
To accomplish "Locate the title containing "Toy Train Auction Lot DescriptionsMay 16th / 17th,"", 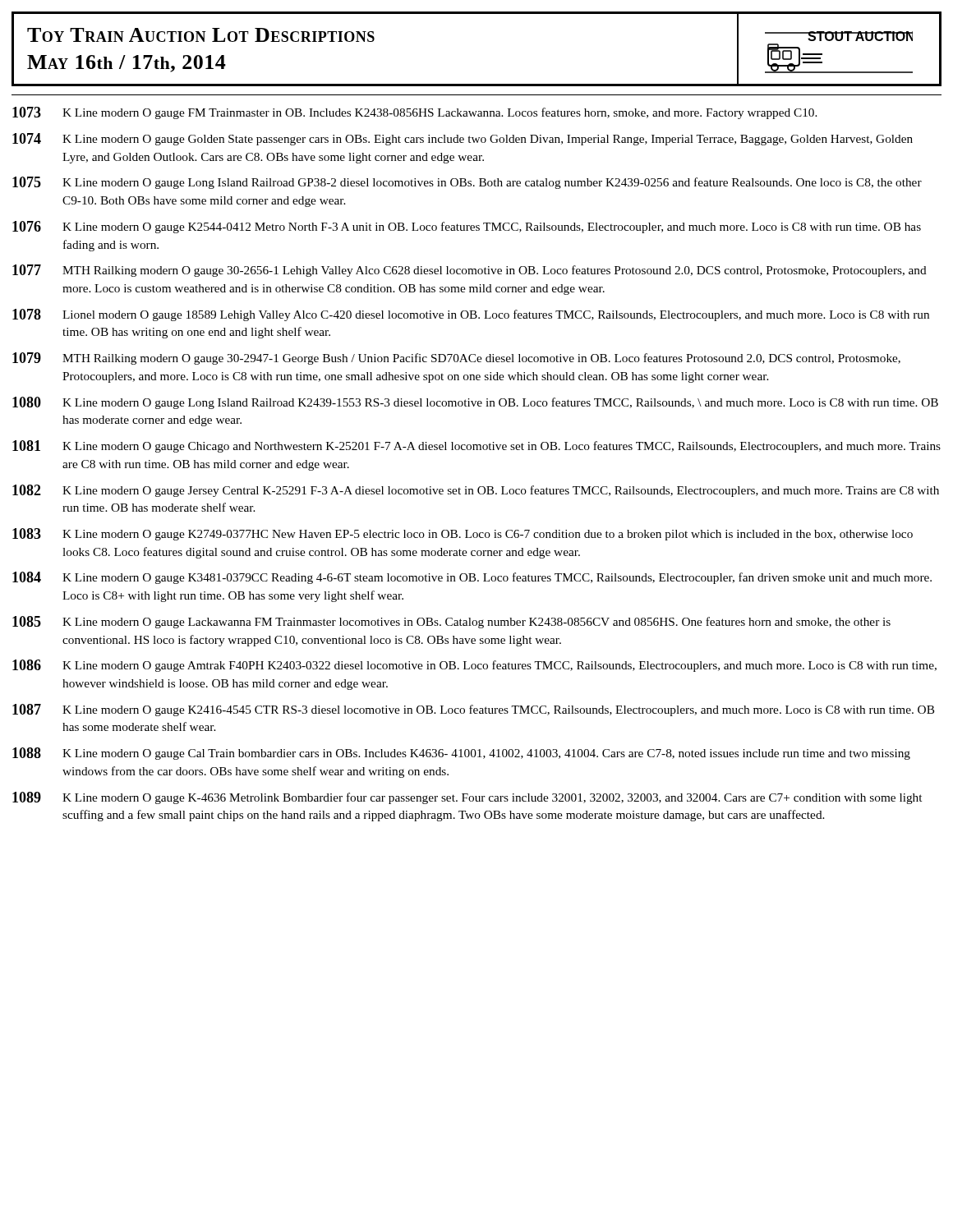I will (476, 49).
